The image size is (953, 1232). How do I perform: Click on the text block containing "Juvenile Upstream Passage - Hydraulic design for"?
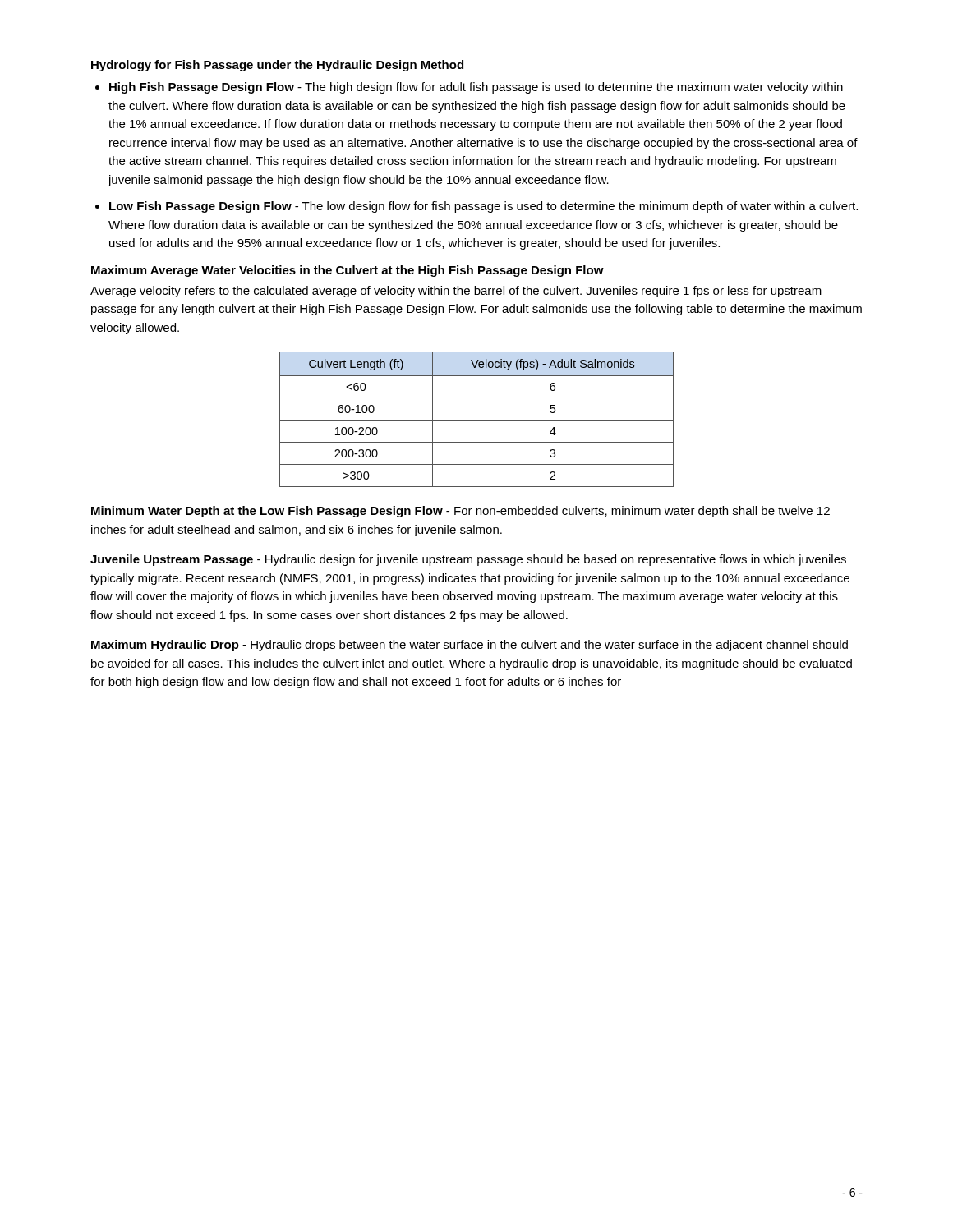coord(470,587)
